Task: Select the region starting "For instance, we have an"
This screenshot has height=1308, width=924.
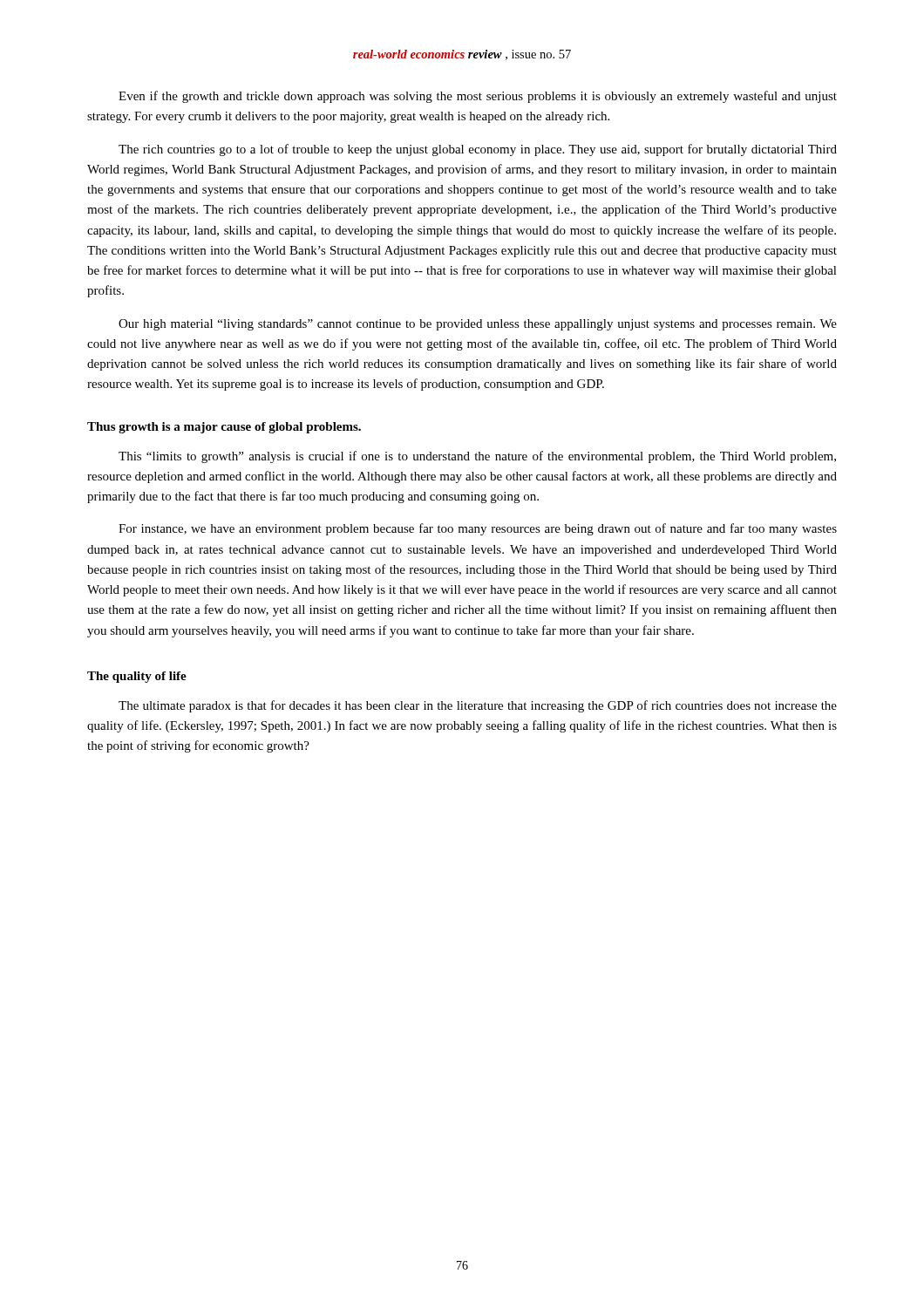Action: 462,579
